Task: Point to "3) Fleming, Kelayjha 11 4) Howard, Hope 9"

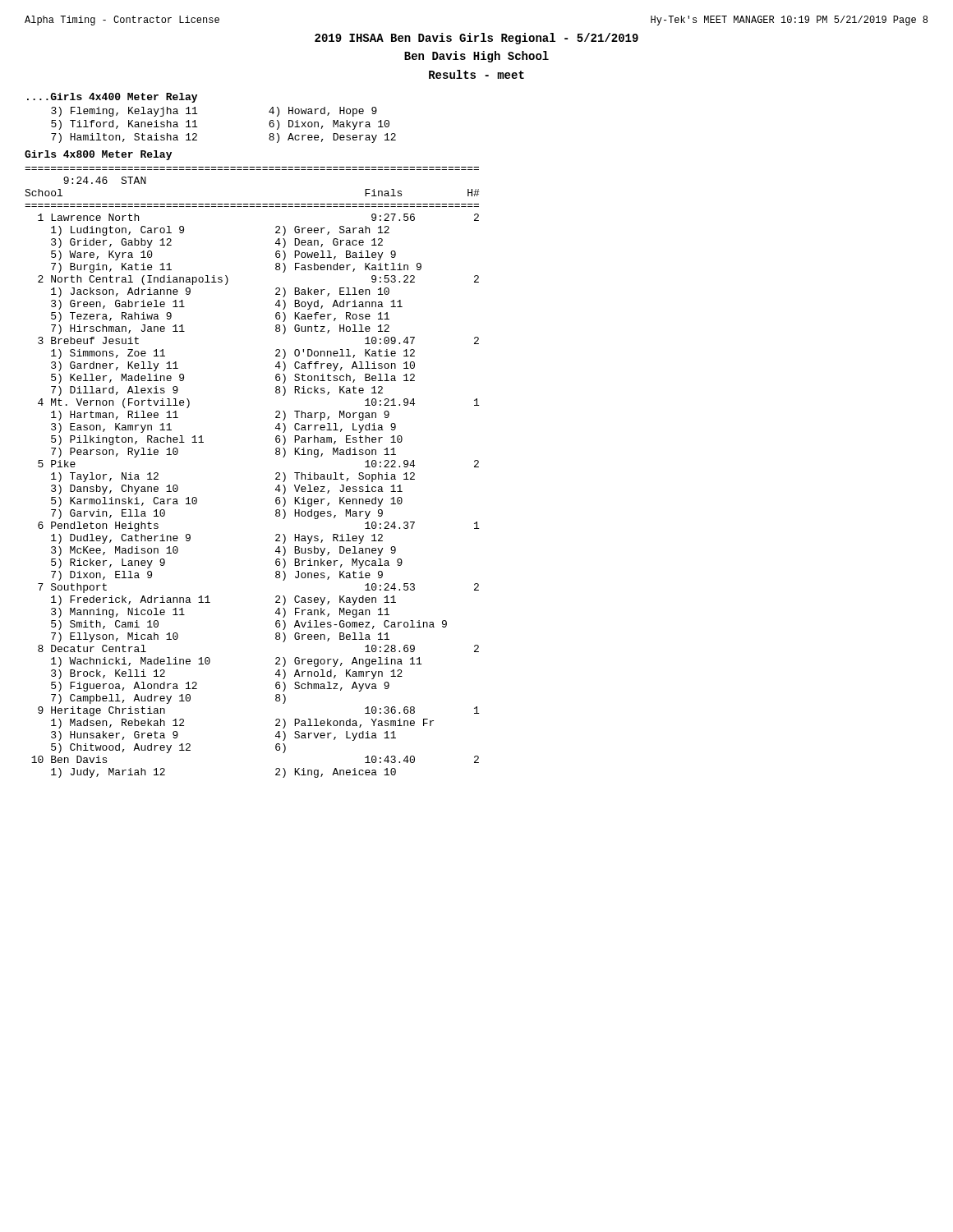Action: (204, 111)
